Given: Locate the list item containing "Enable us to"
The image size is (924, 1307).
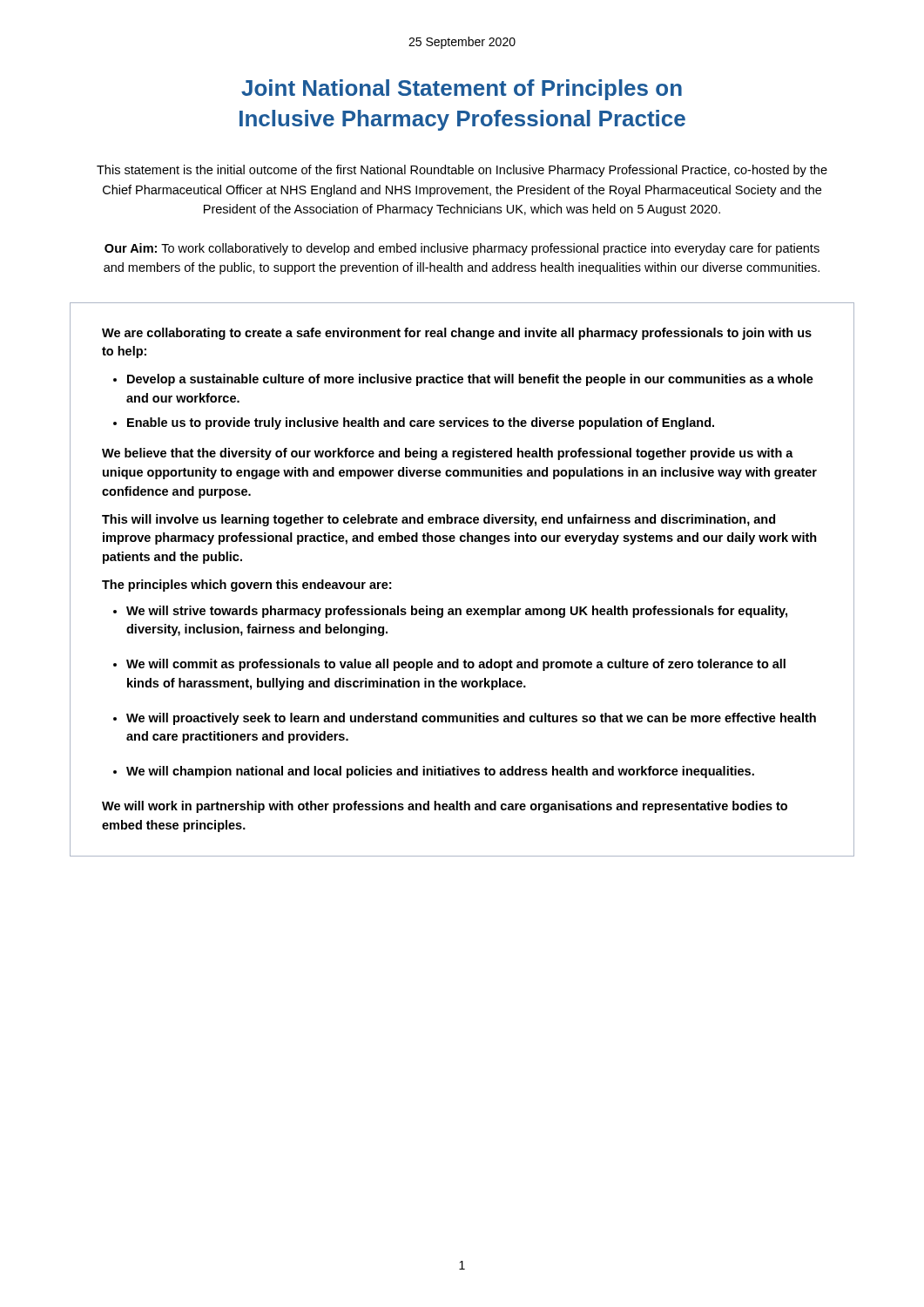Looking at the screenshot, I should click(421, 422).
